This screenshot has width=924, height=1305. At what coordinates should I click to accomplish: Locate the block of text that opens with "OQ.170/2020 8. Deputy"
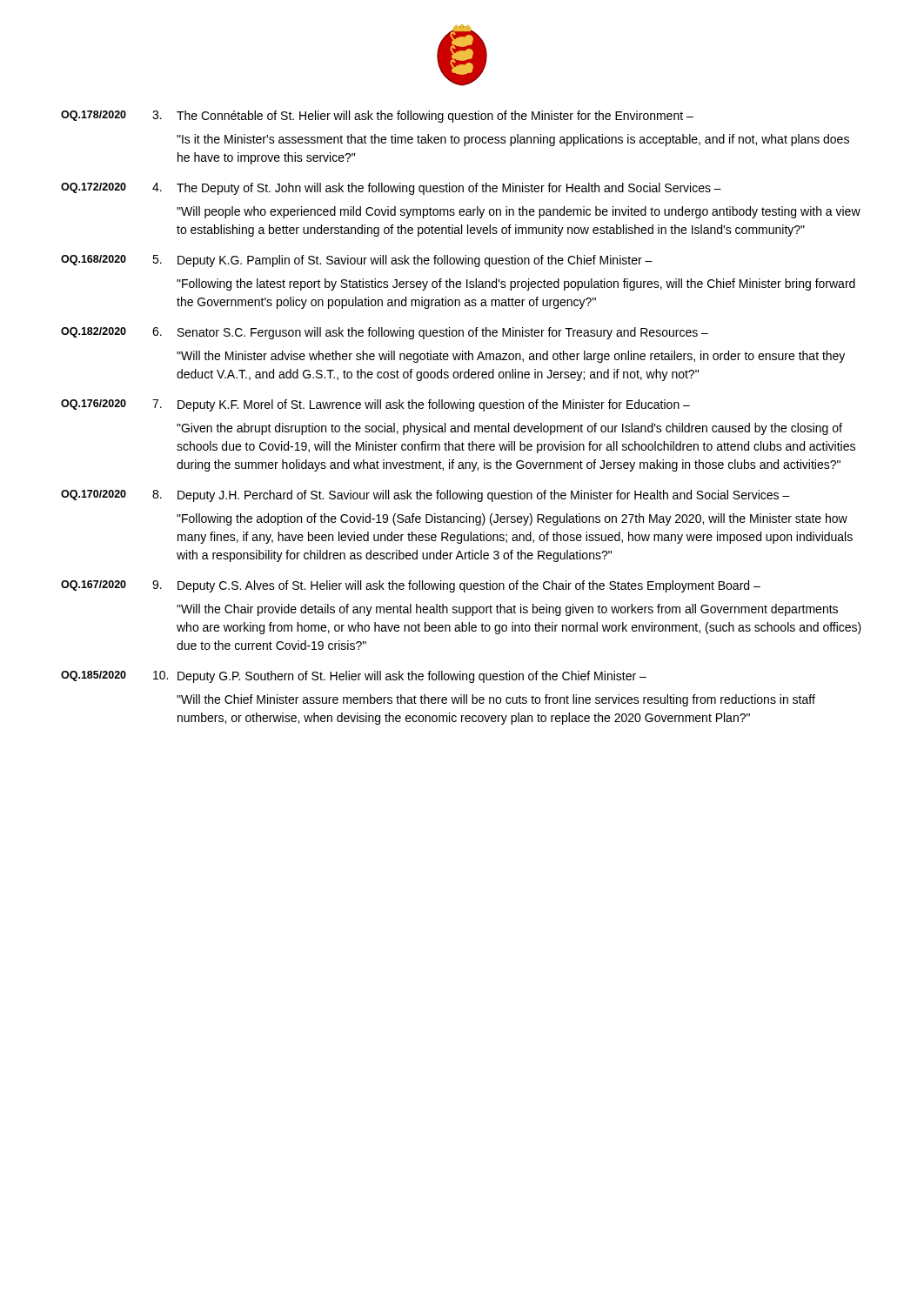point(462,498)
